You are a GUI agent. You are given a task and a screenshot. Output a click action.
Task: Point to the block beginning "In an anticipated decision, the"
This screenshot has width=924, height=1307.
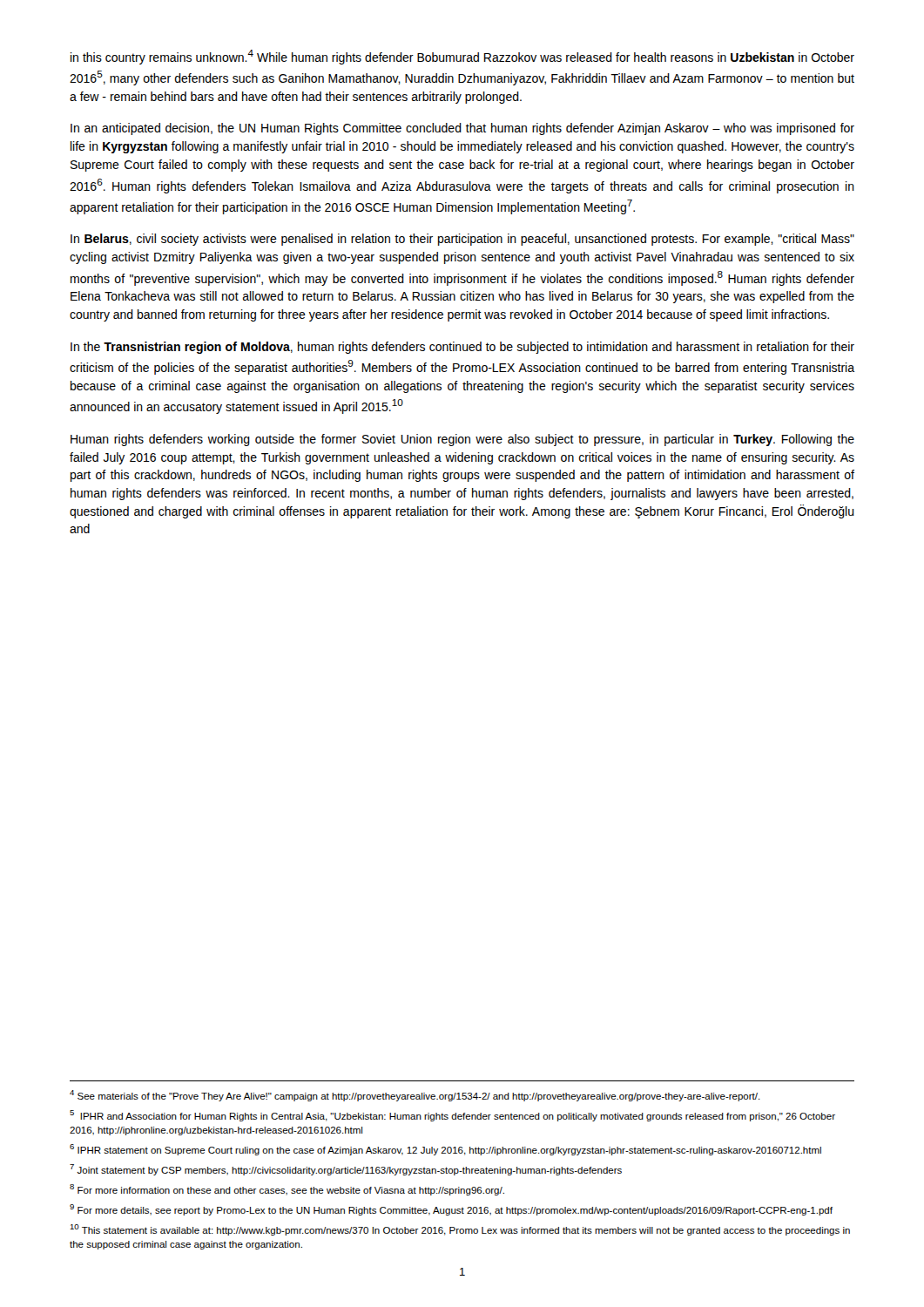pyautogui.click(x=462, y=168)
